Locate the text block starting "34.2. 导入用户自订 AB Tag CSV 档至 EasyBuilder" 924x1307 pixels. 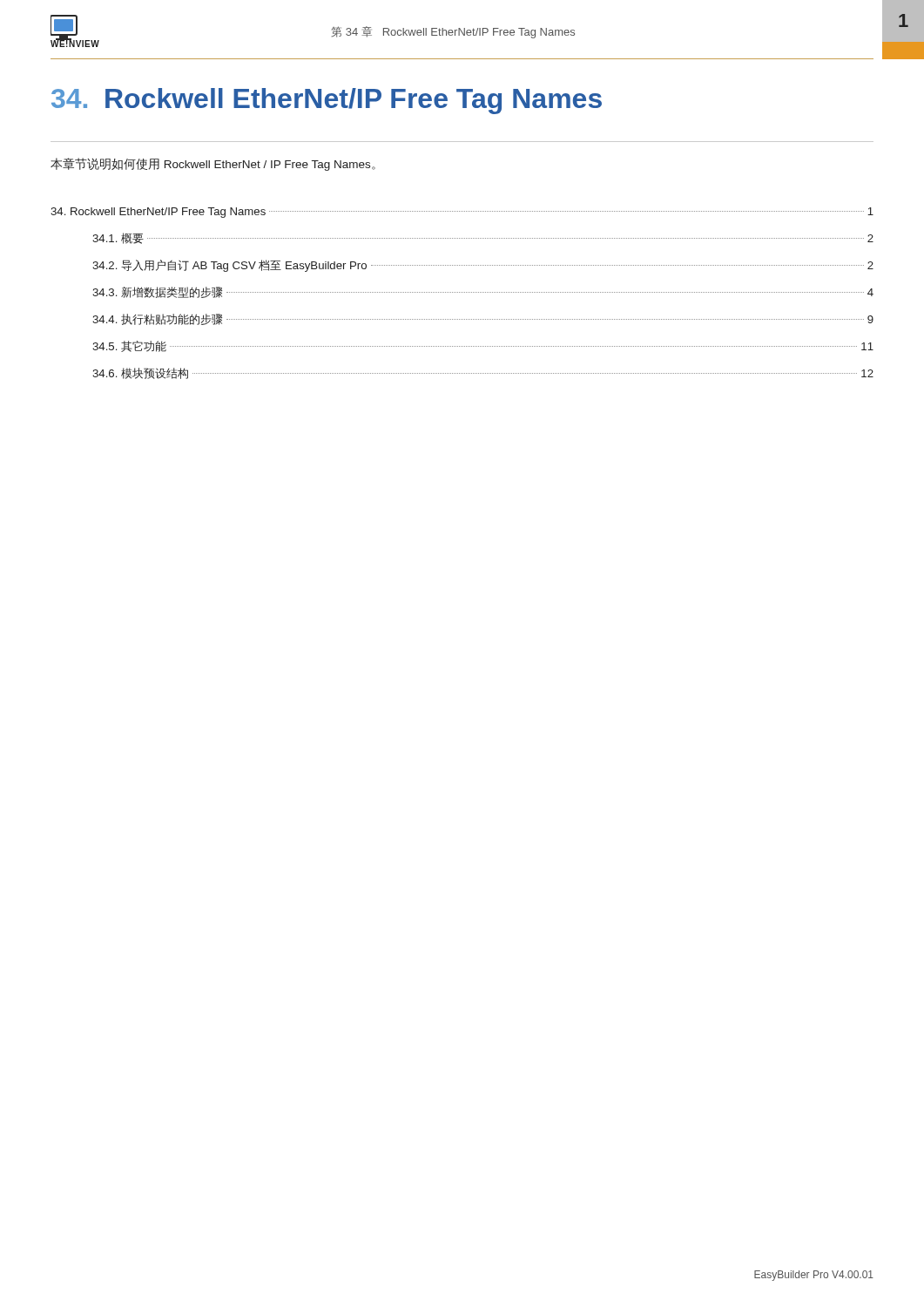pyautogui.click(x=462, y=266)
